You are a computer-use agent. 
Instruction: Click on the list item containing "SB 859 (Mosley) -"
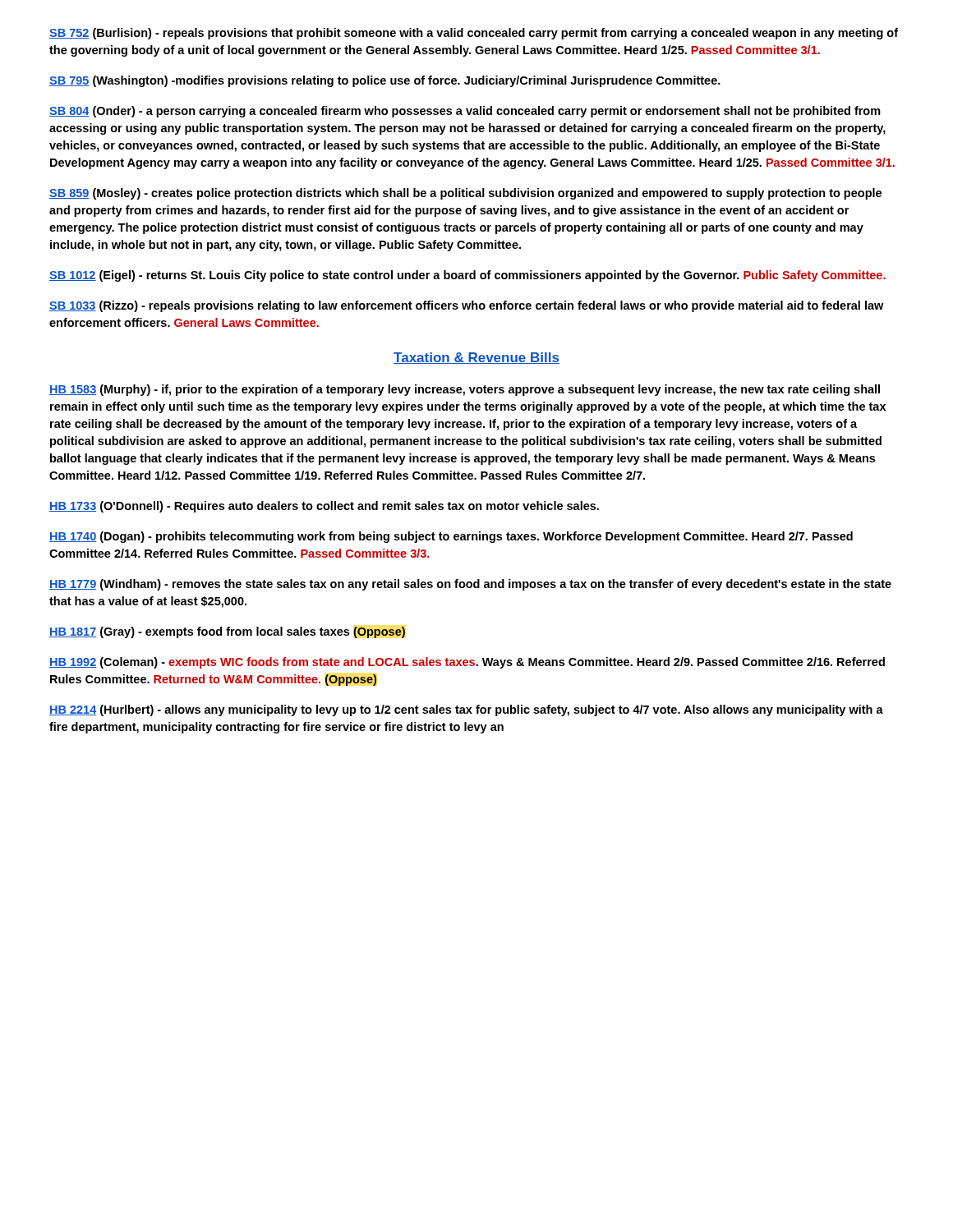(x=466, y=219)
